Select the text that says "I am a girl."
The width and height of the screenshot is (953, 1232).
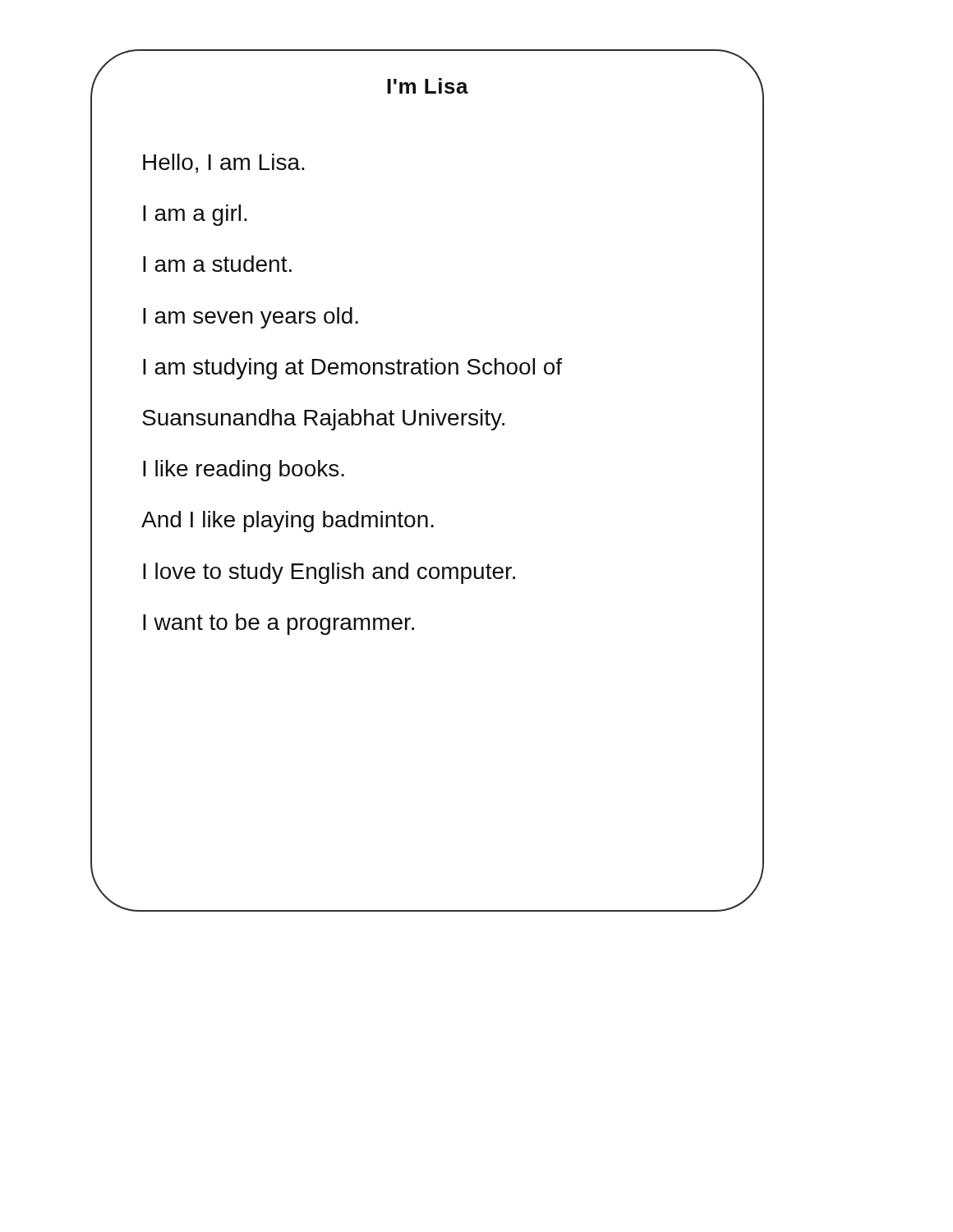click(195, 213)
